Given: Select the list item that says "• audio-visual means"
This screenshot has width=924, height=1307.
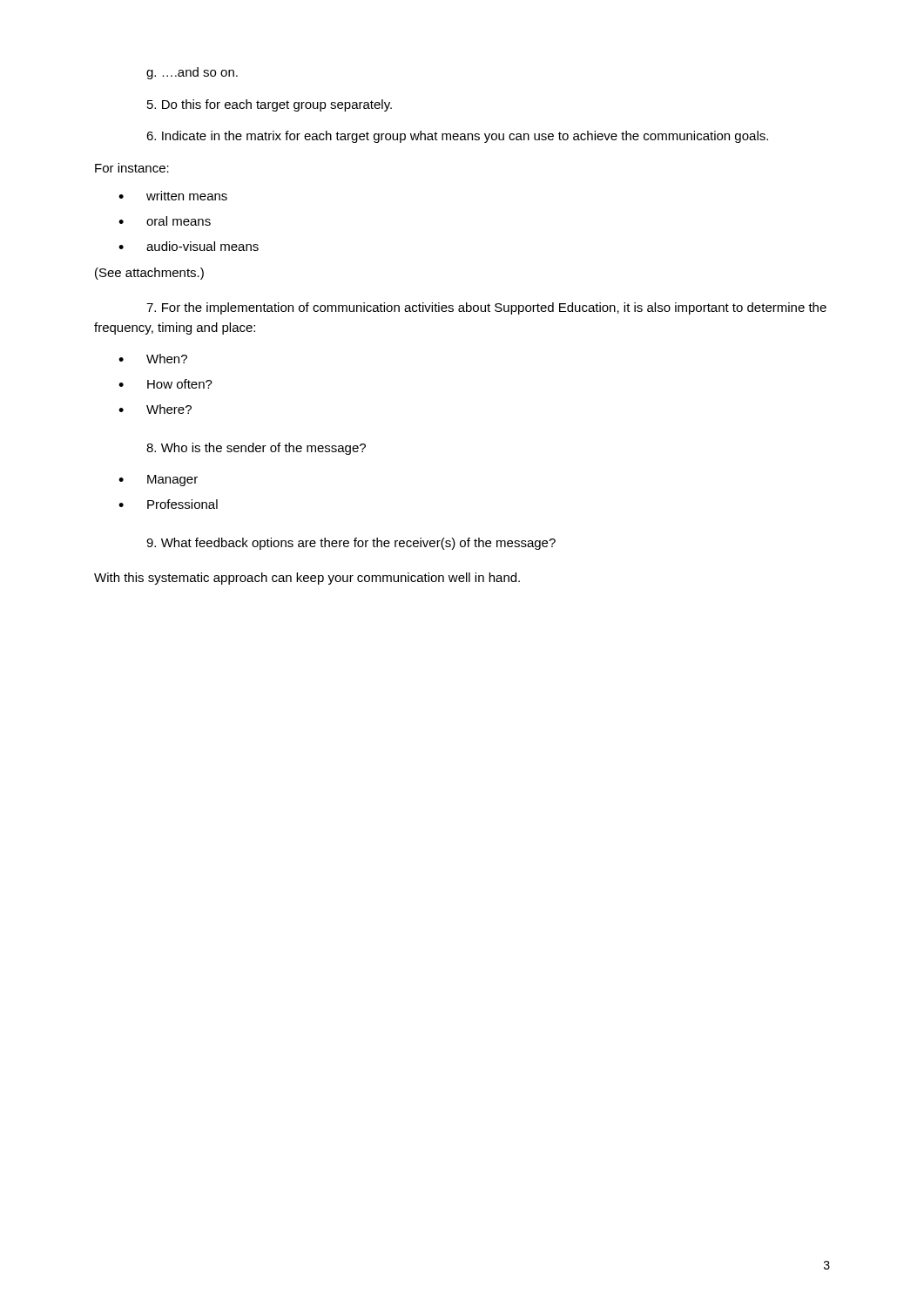Looking at the screenshot, I should pyautogui.click(x=189, y=248).
